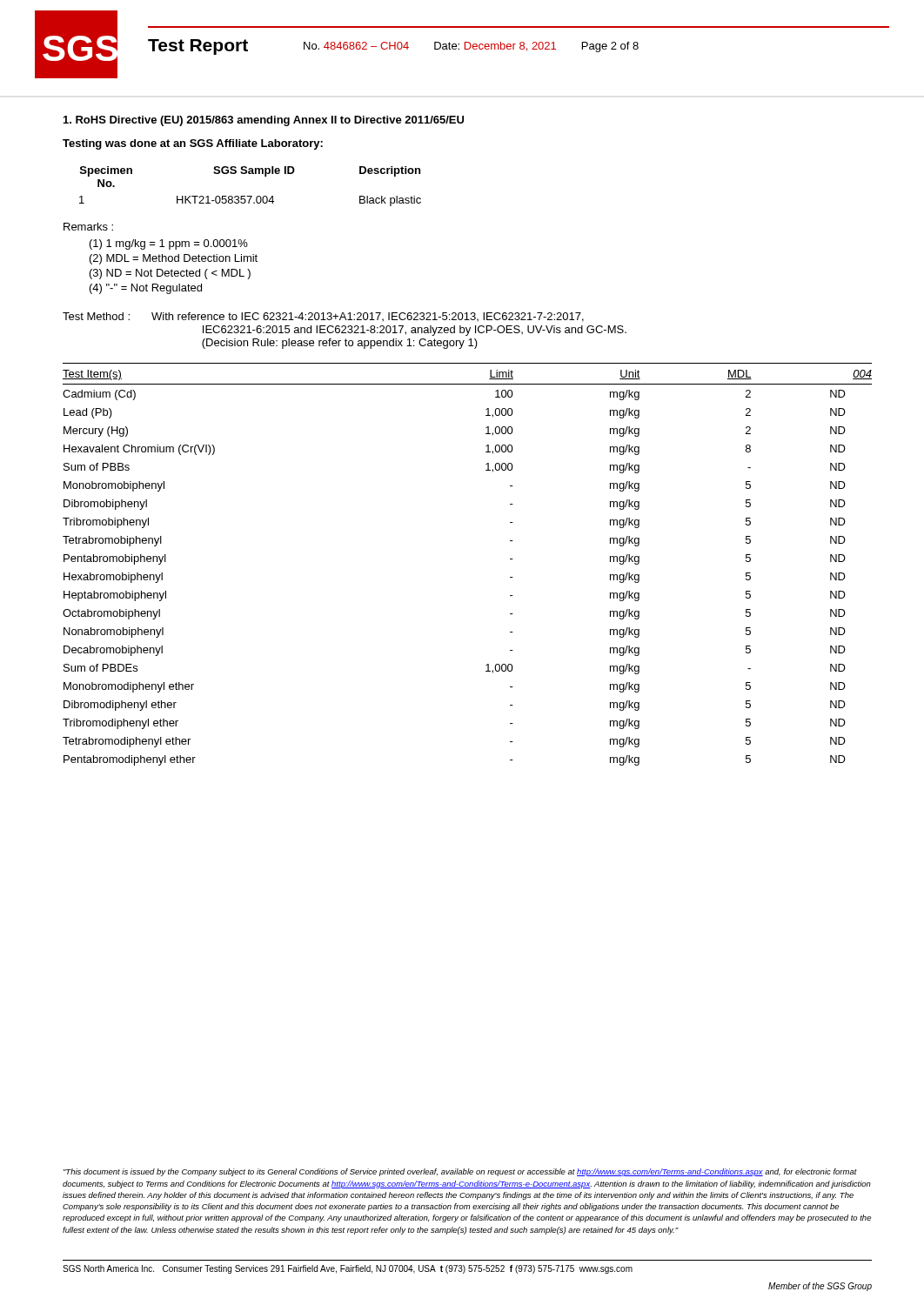Select the list item that says "(2) MDL = Method"

pos(173,258)
